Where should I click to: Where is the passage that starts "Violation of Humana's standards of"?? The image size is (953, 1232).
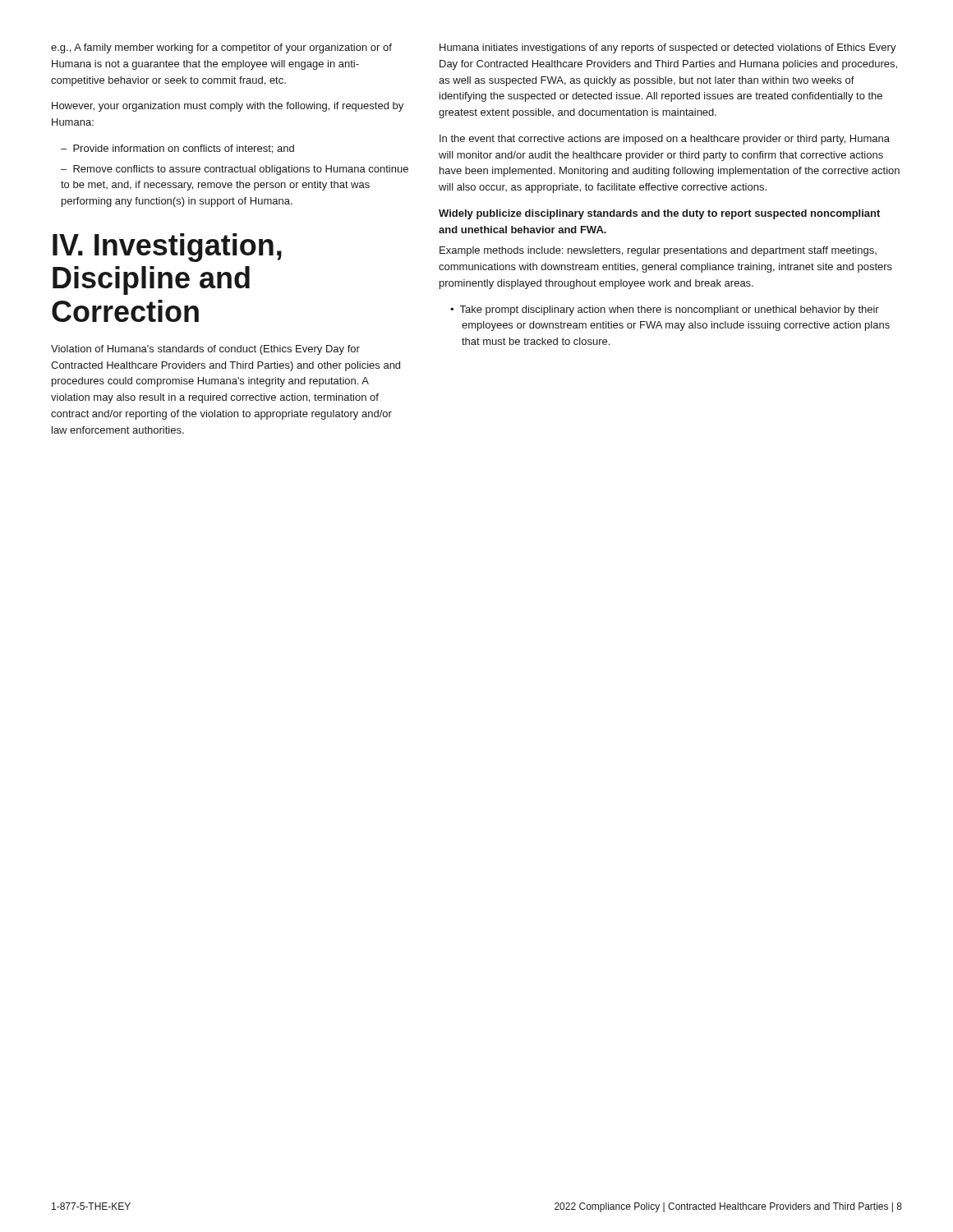[x=226, y=389]
